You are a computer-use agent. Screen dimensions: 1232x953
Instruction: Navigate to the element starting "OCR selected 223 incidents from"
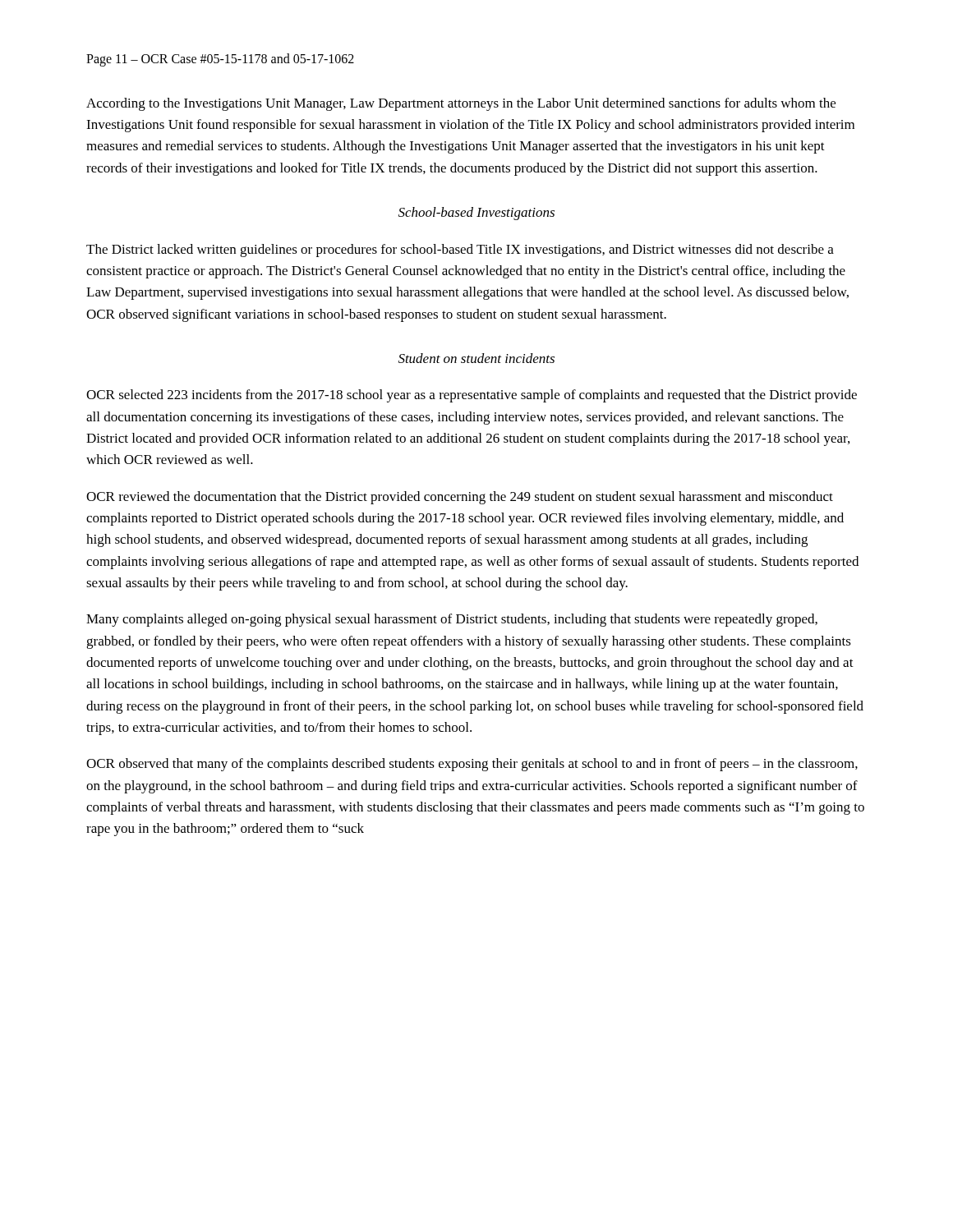[x=472, y=427]
